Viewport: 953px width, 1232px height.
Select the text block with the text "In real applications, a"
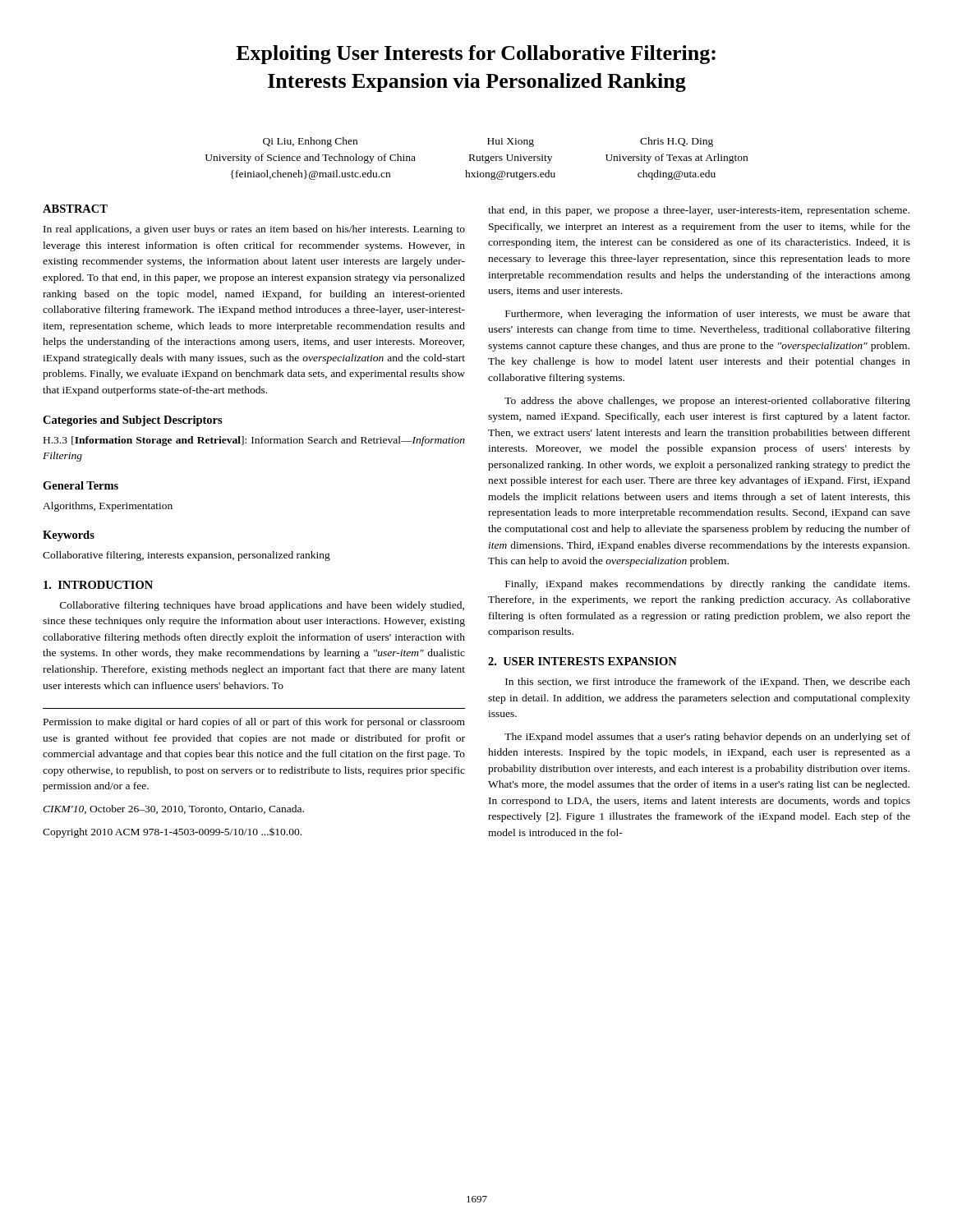[x=254, y=310]
